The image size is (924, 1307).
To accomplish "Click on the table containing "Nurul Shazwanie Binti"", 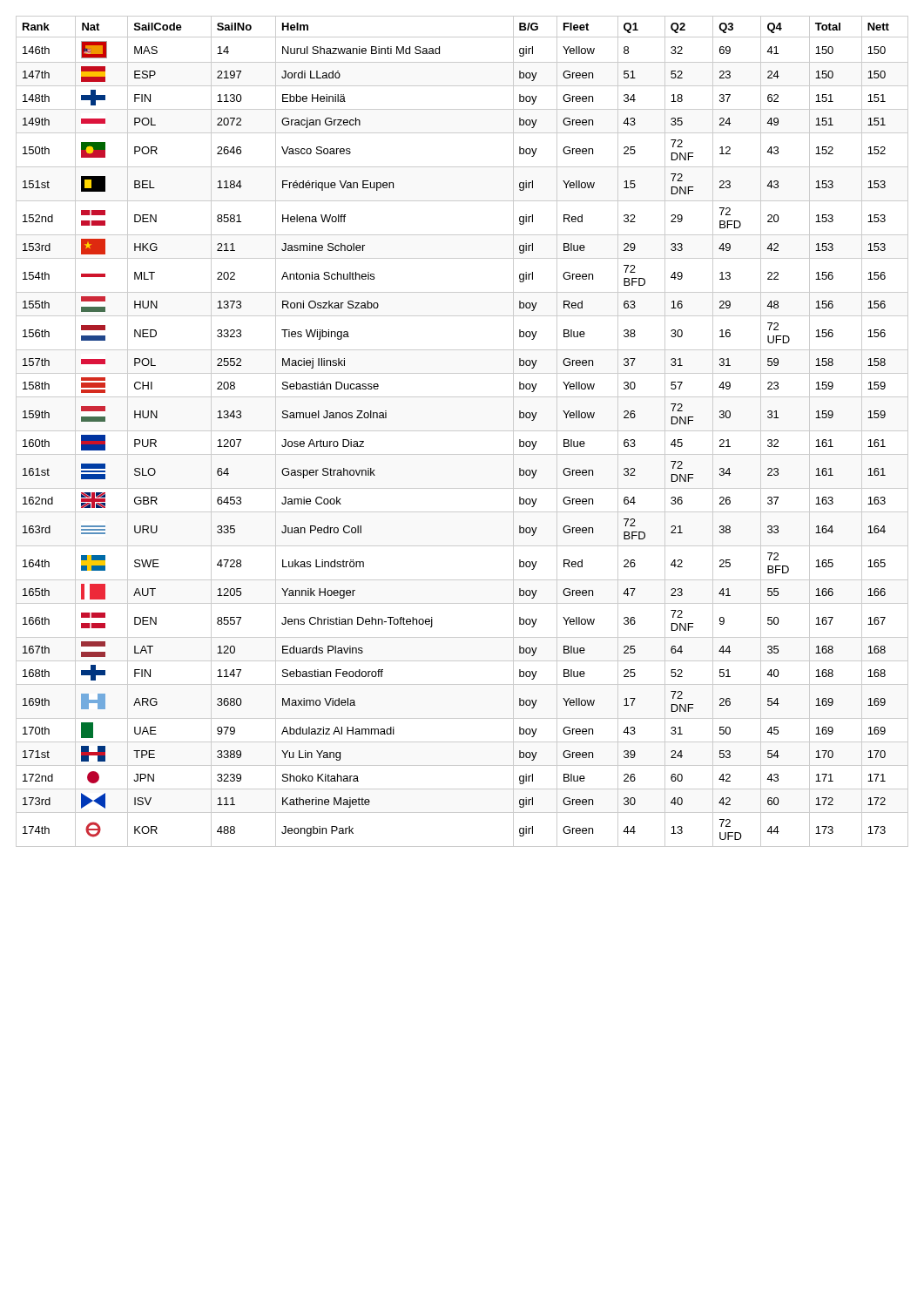I will tap(462, 431).
